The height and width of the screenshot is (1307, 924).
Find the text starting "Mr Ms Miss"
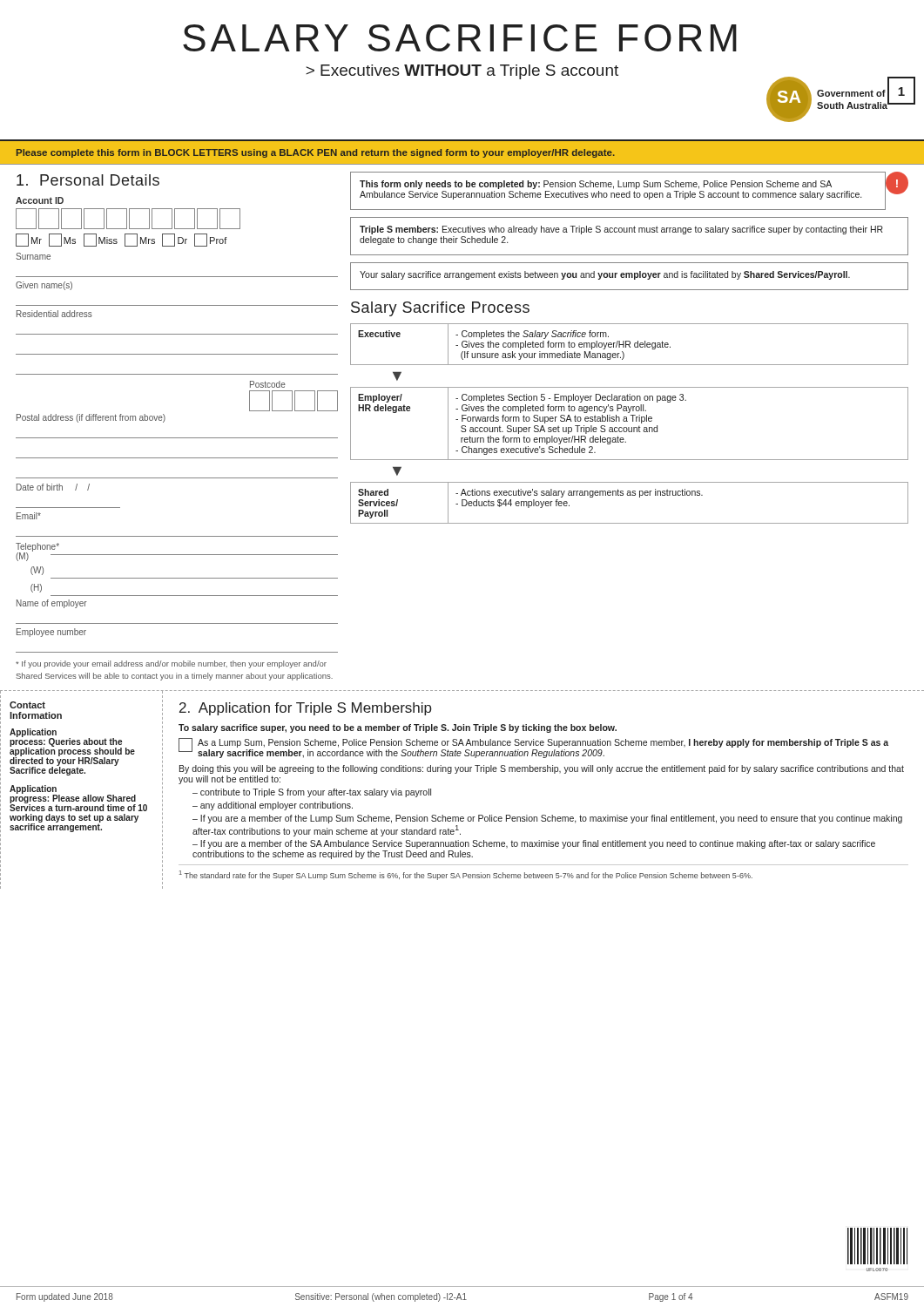point(177,240)
